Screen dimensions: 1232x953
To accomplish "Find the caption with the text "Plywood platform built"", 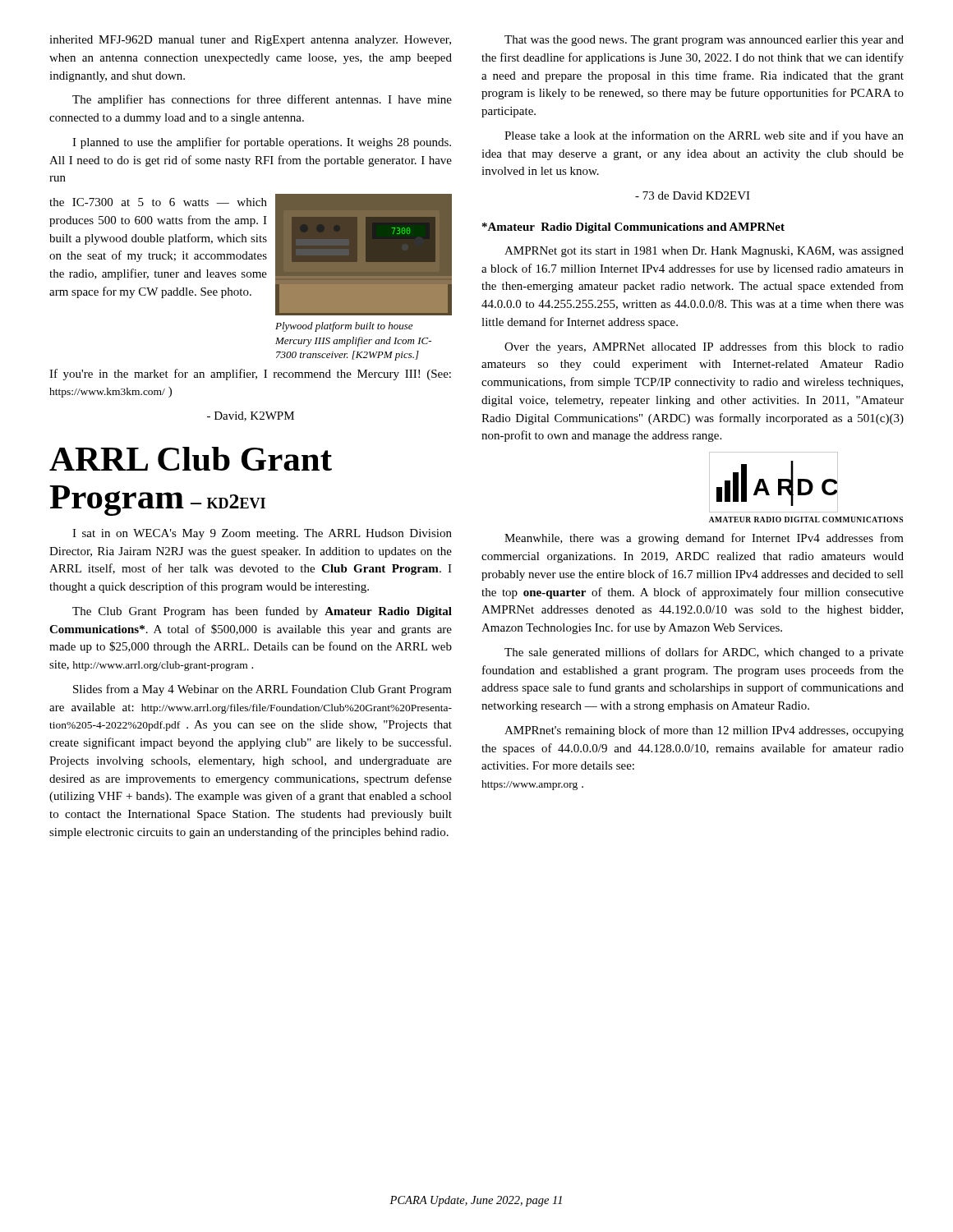I will [353, 340].
